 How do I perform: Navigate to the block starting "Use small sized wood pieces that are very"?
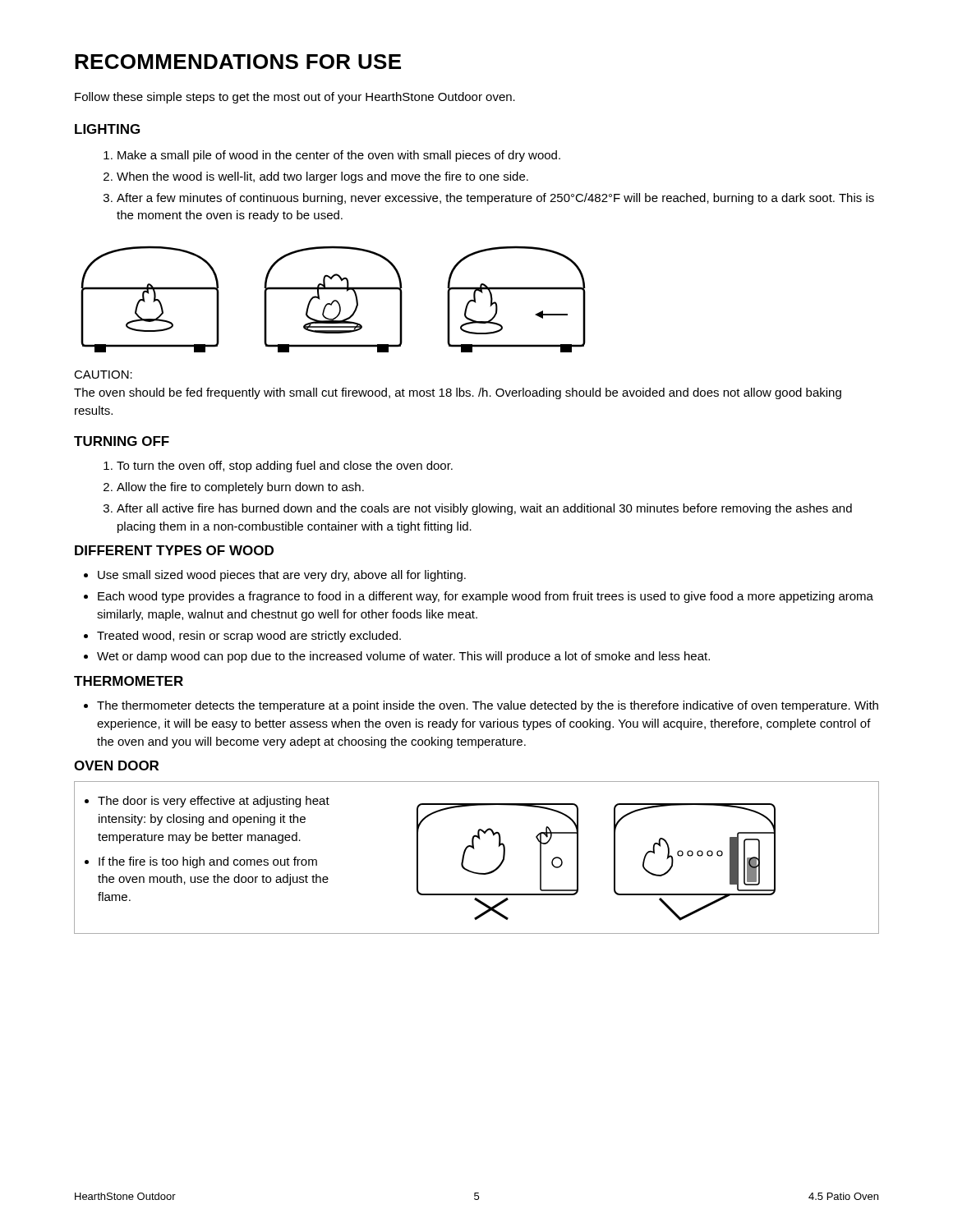tap(282, 575)
